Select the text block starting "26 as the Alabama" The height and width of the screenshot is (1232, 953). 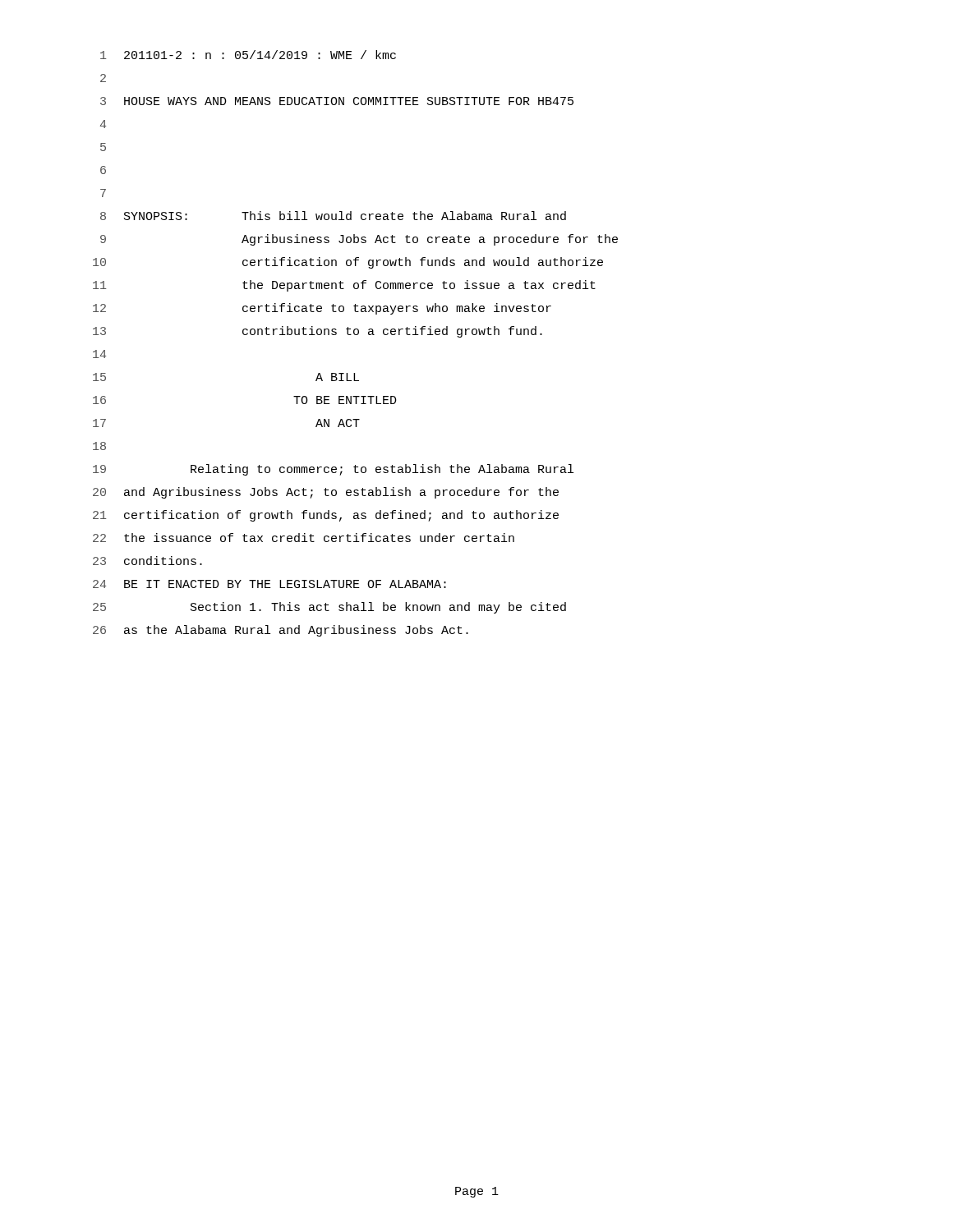coord(476,631)
